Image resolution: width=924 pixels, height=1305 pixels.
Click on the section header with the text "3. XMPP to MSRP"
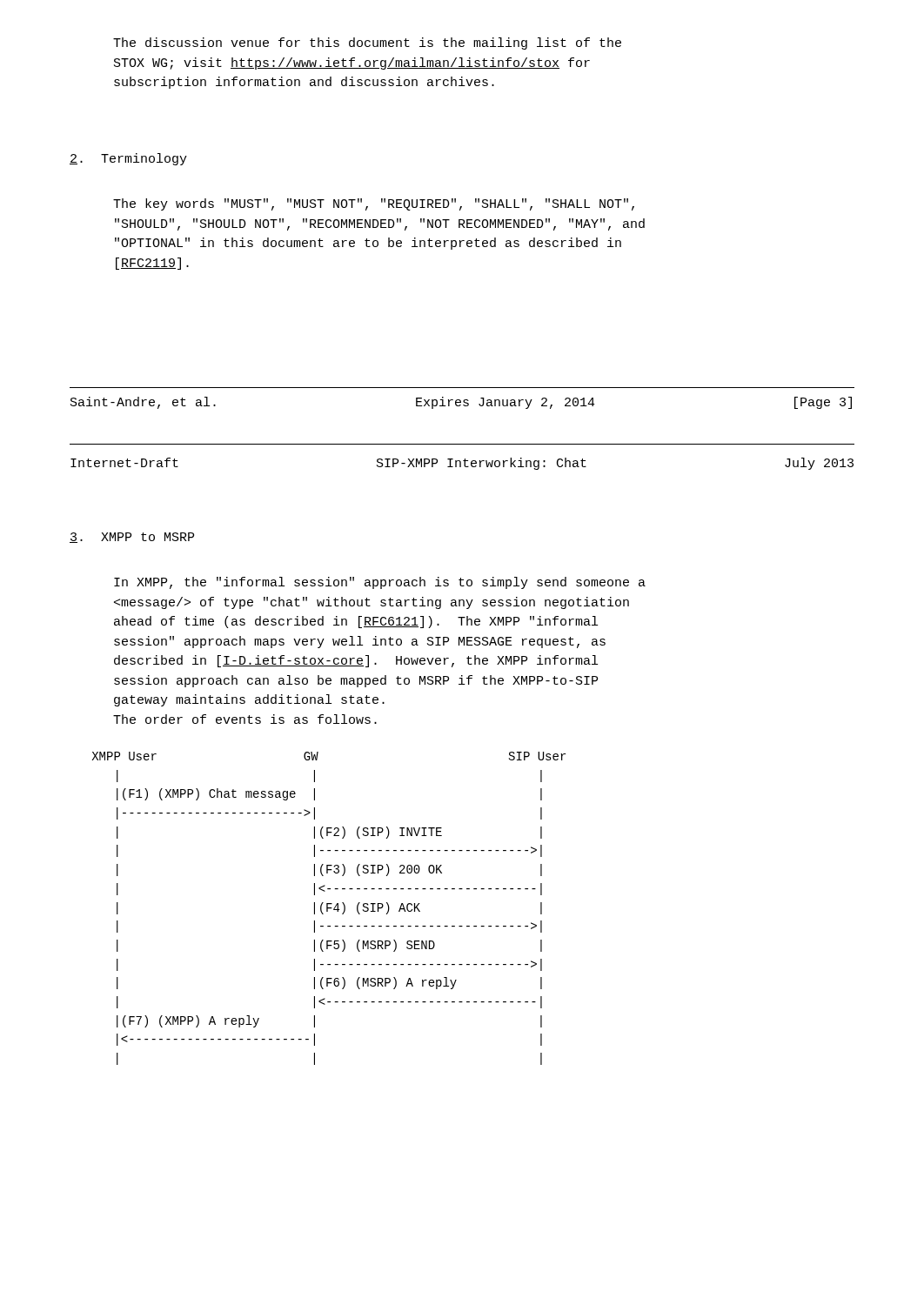132,538
